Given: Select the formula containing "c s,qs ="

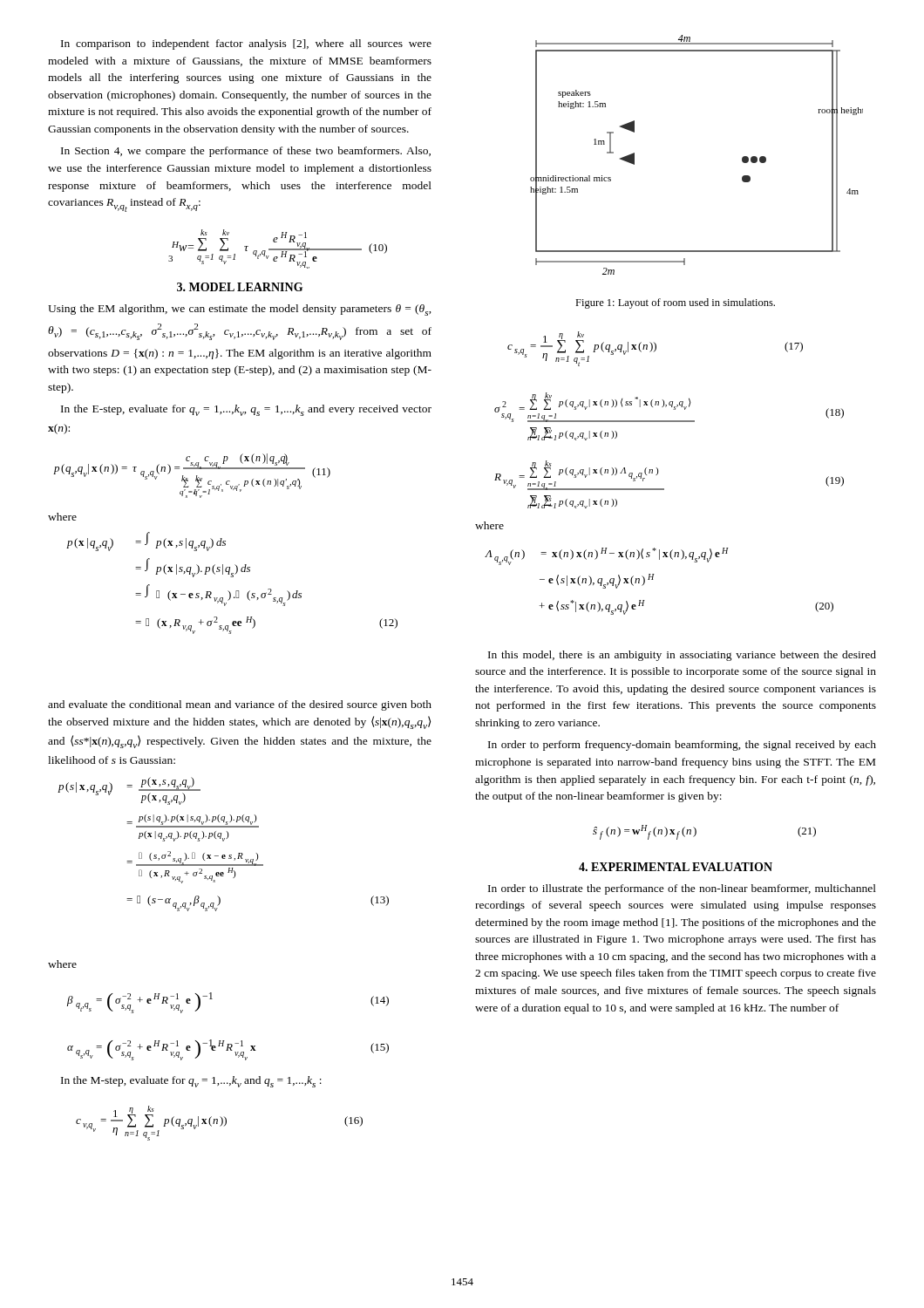Looking at the screenshot, I should [676, 346].
